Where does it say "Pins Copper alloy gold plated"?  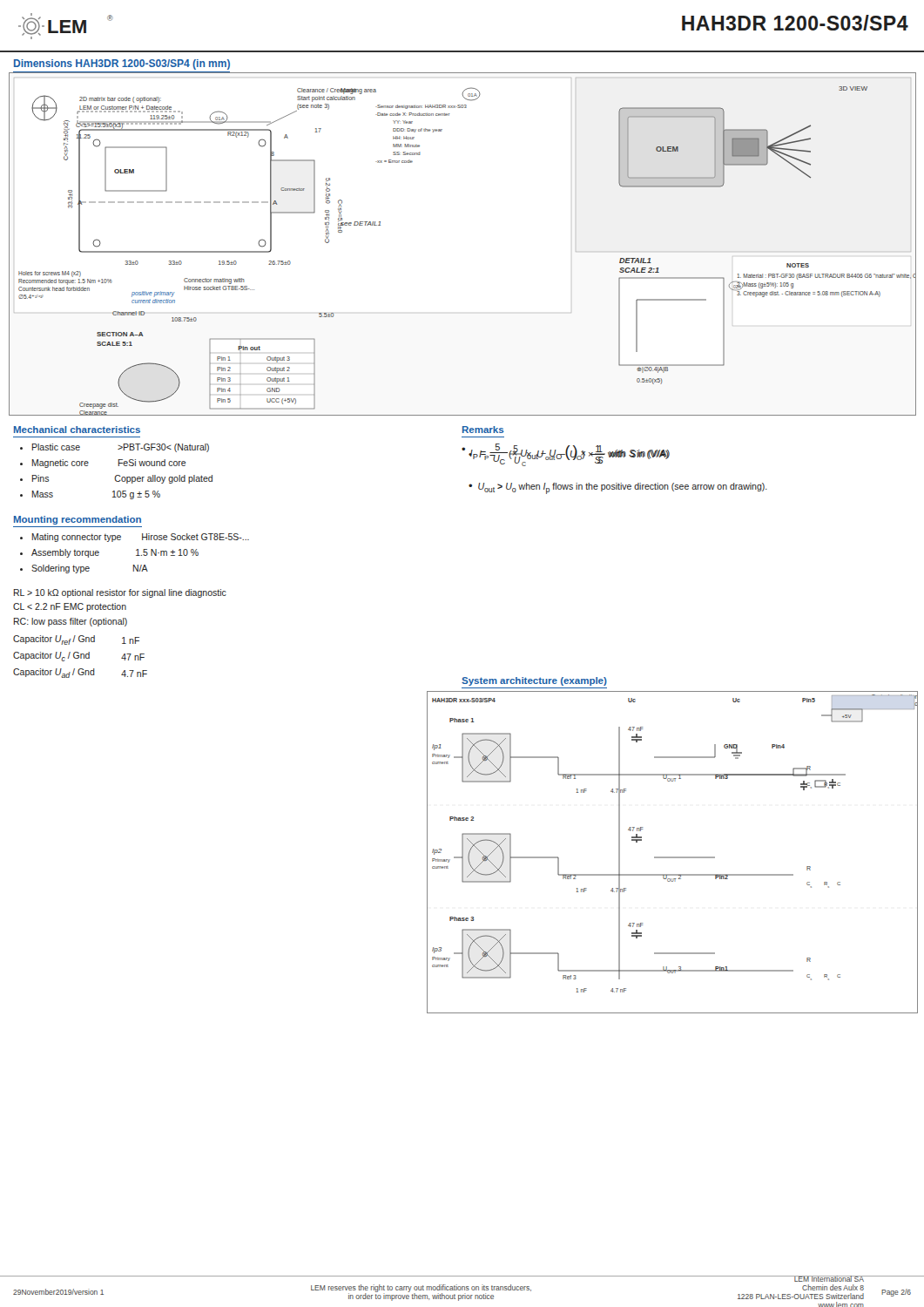115,478
